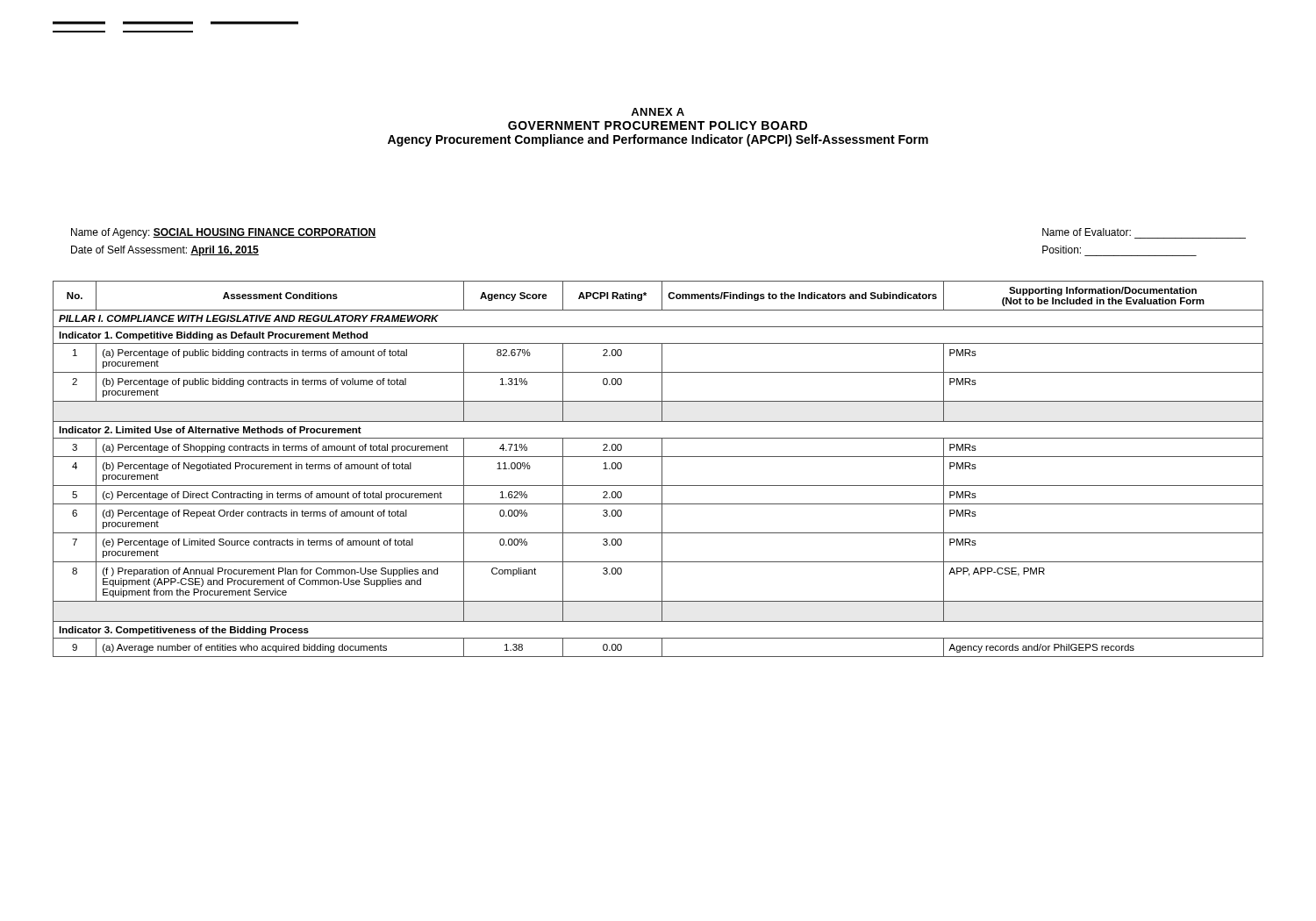Select the text starting "Name of Agency:"
1316x921 pixels.
coord(223,241)
